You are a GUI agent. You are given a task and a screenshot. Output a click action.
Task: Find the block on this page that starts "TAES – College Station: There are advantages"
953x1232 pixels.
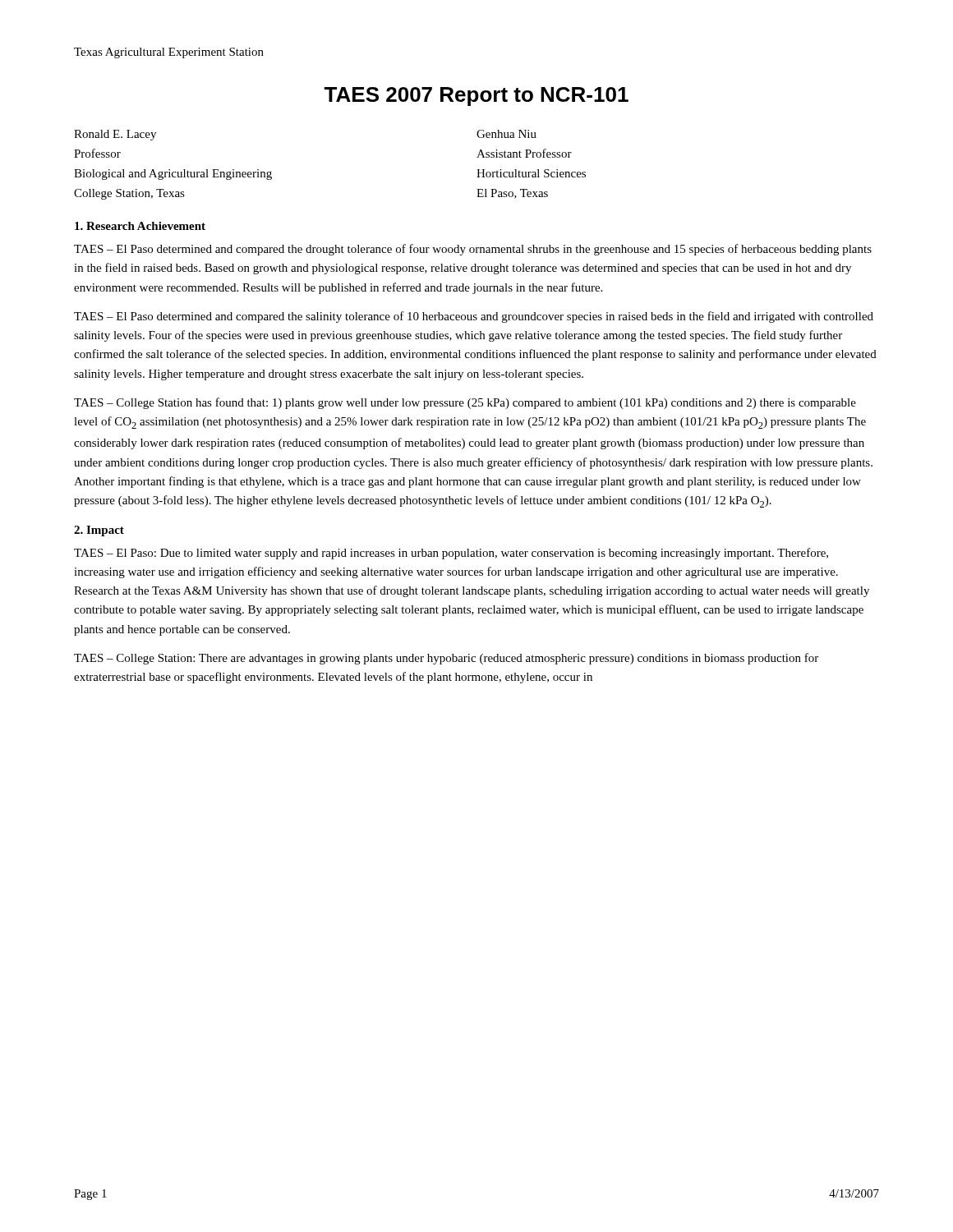[x=446, y=667]
